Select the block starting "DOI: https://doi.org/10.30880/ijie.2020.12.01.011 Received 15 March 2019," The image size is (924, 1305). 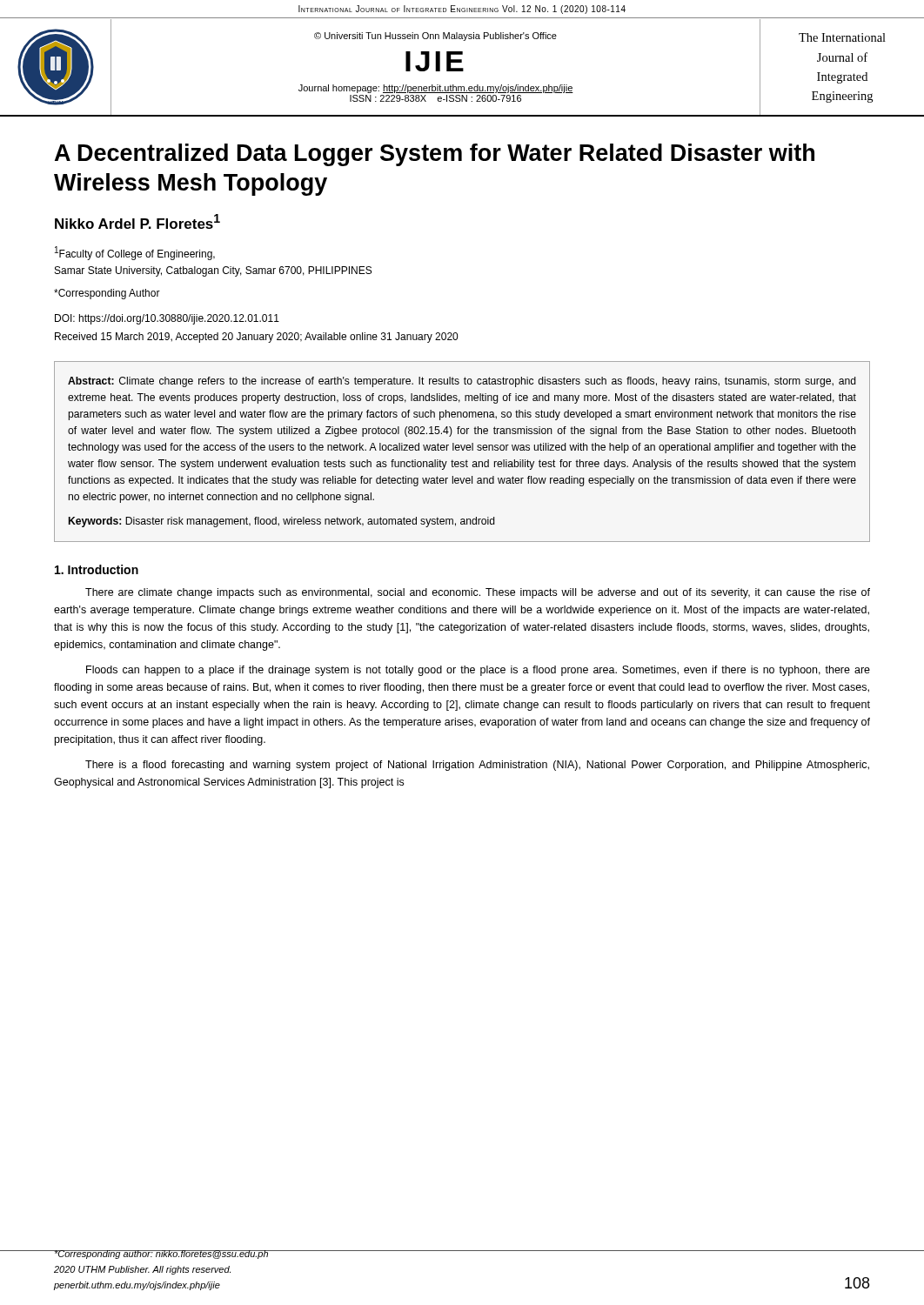coord(256,328)
